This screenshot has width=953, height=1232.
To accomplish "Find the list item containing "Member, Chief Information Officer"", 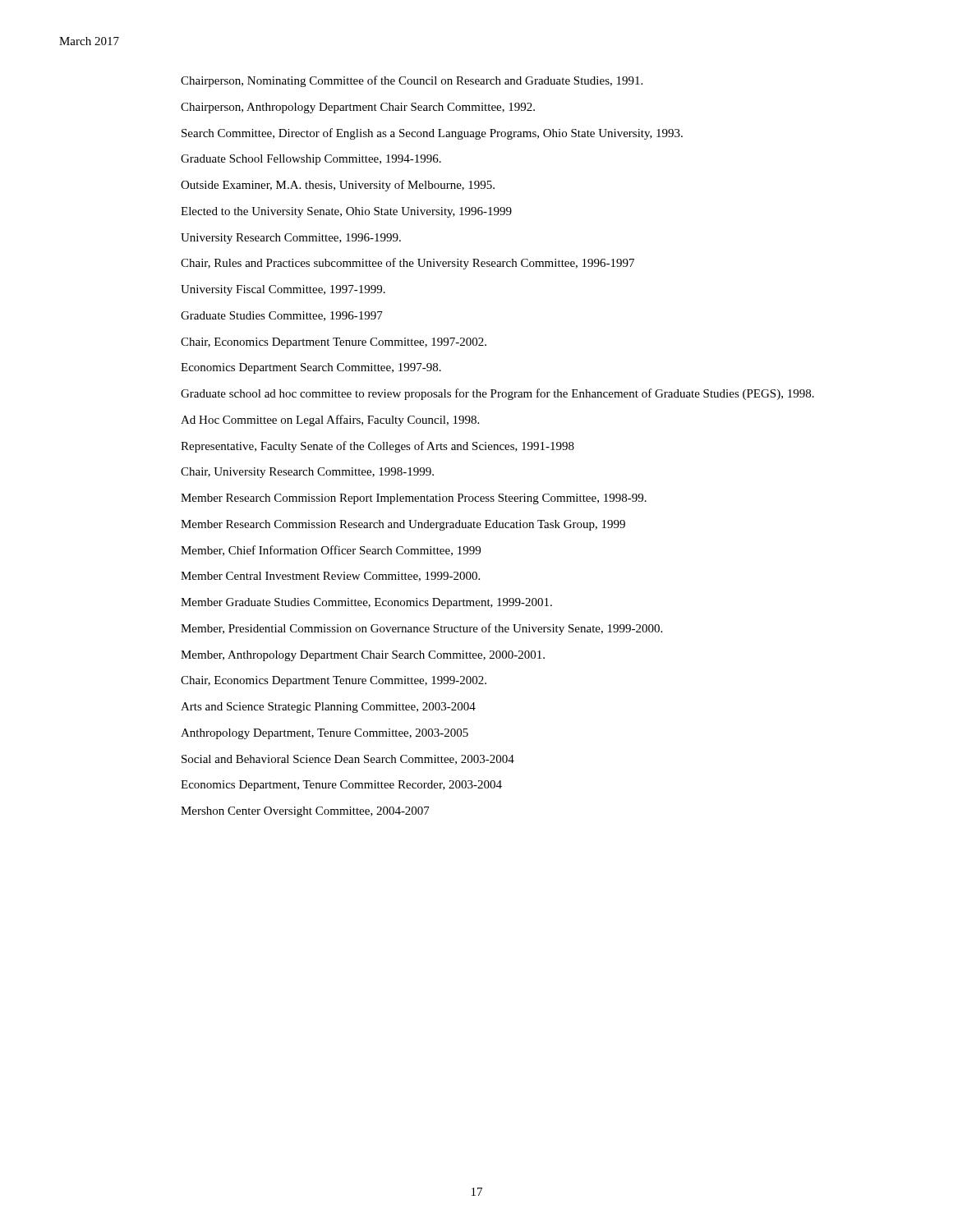I will [331, 550].
